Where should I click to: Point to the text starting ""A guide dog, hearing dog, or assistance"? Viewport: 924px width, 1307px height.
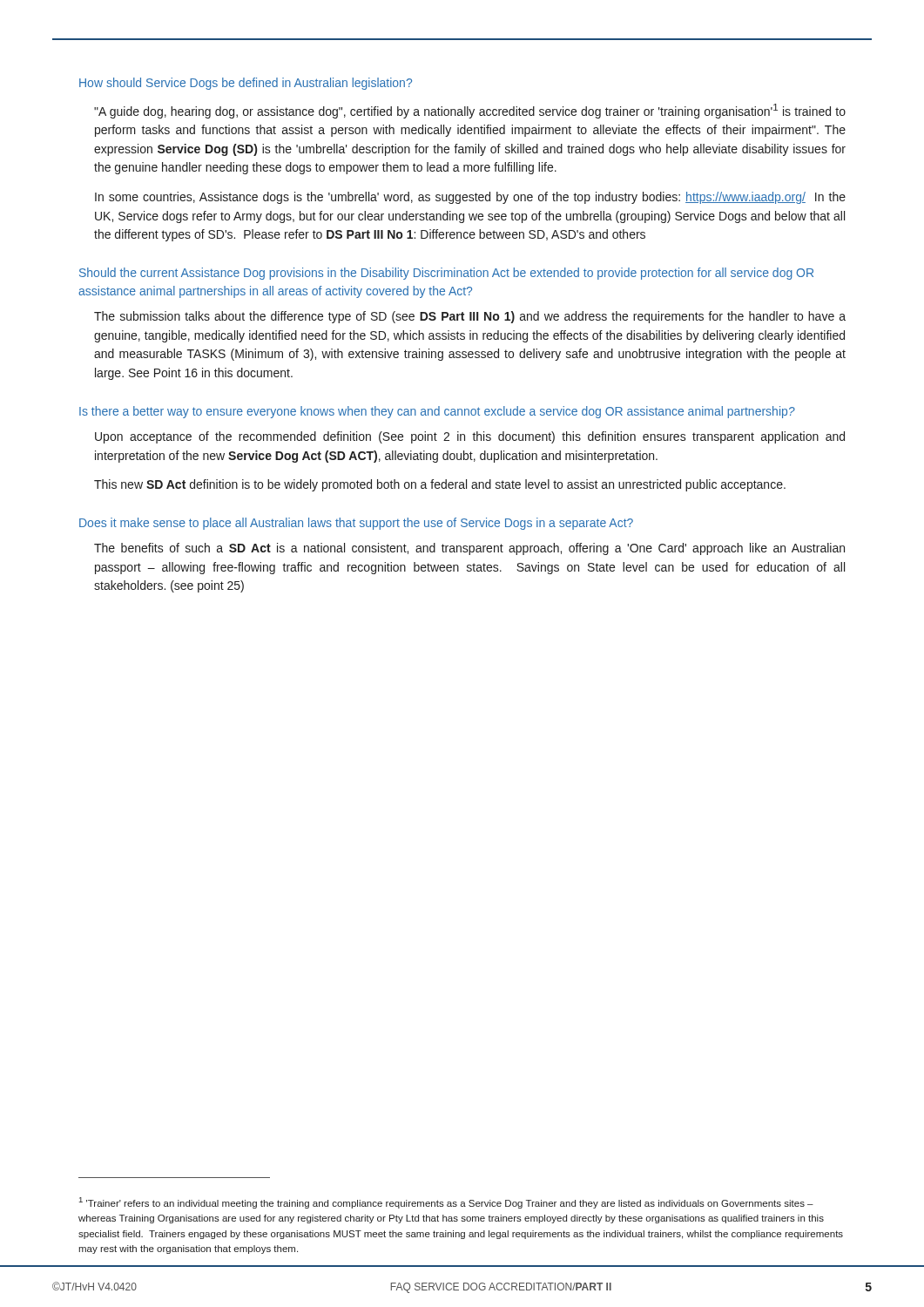pyautogui.click(x=470, y=138)
